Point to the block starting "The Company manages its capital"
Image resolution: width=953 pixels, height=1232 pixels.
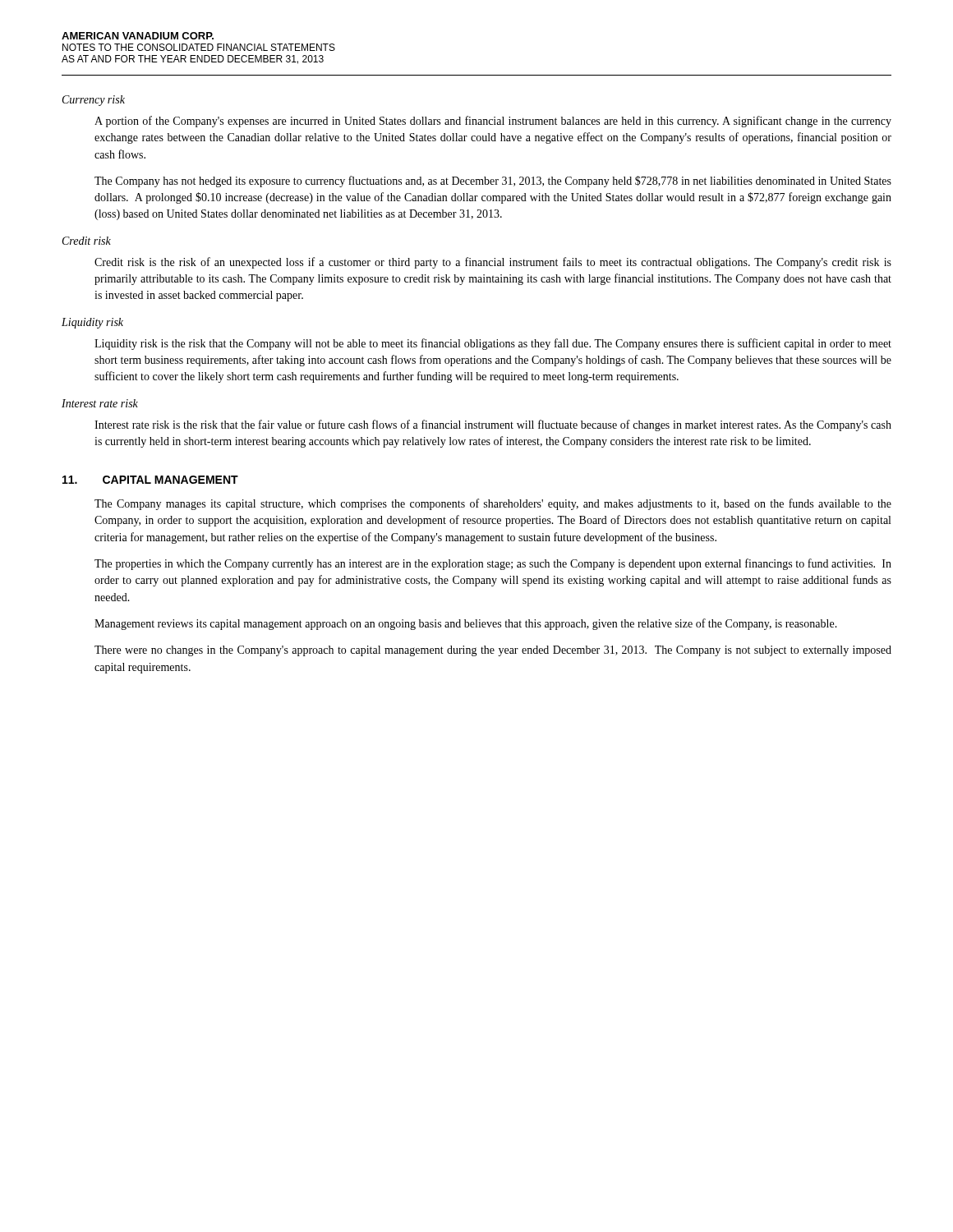click(x=493, y=521)
